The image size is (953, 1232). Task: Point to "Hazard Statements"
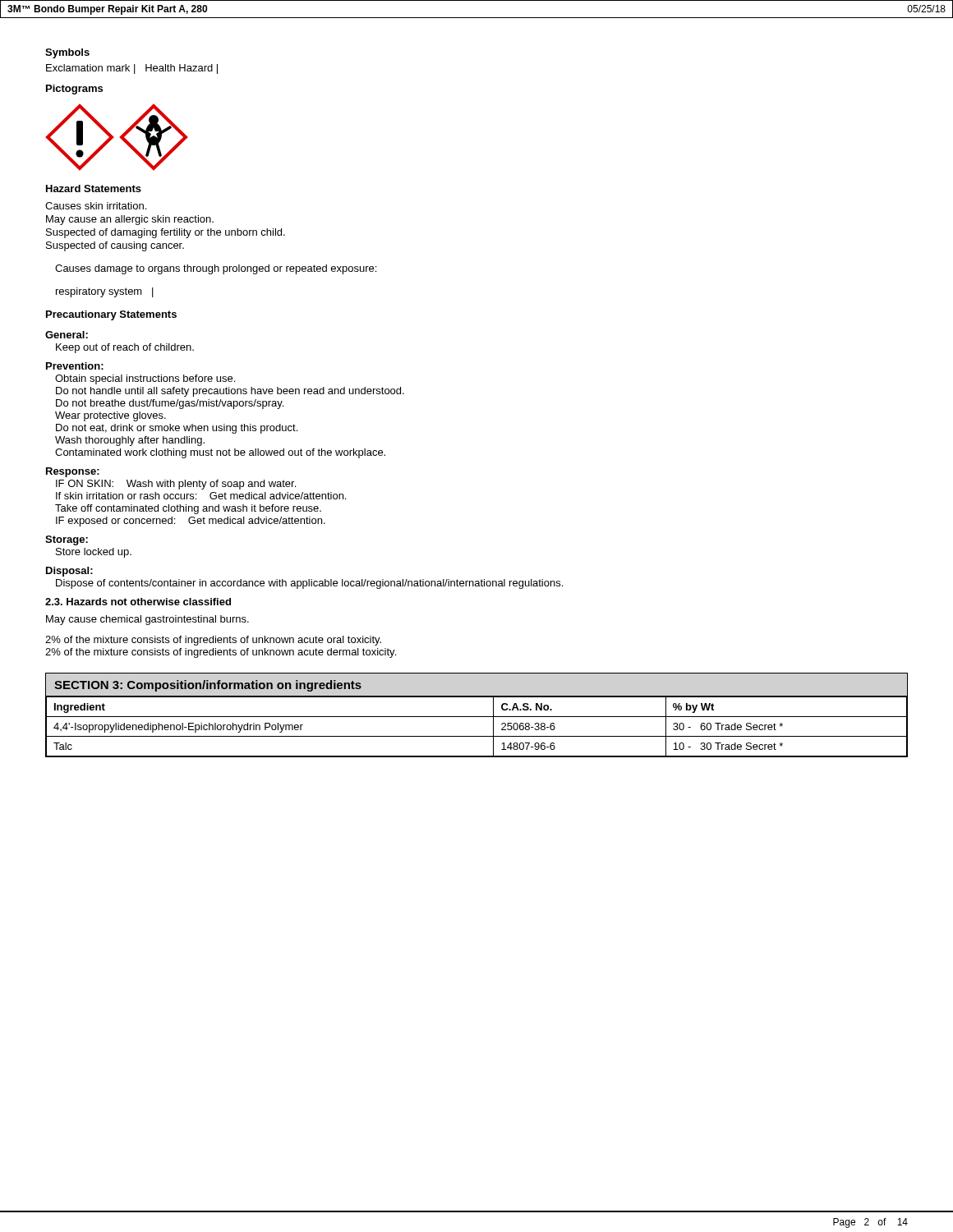pos(93,188)
